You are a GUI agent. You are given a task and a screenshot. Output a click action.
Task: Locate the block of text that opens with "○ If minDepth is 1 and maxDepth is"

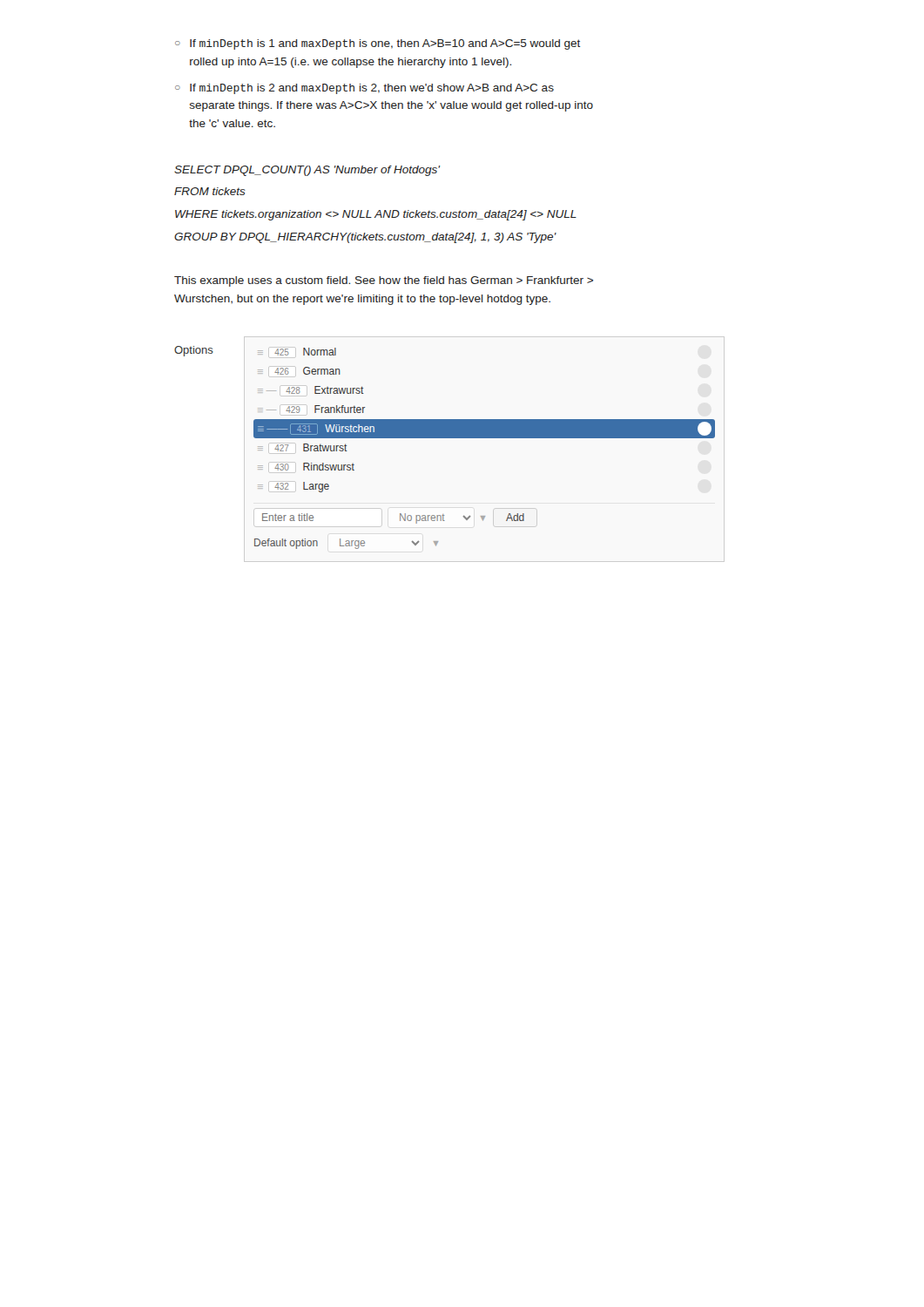pyautogui.click(x=377, y=53)
